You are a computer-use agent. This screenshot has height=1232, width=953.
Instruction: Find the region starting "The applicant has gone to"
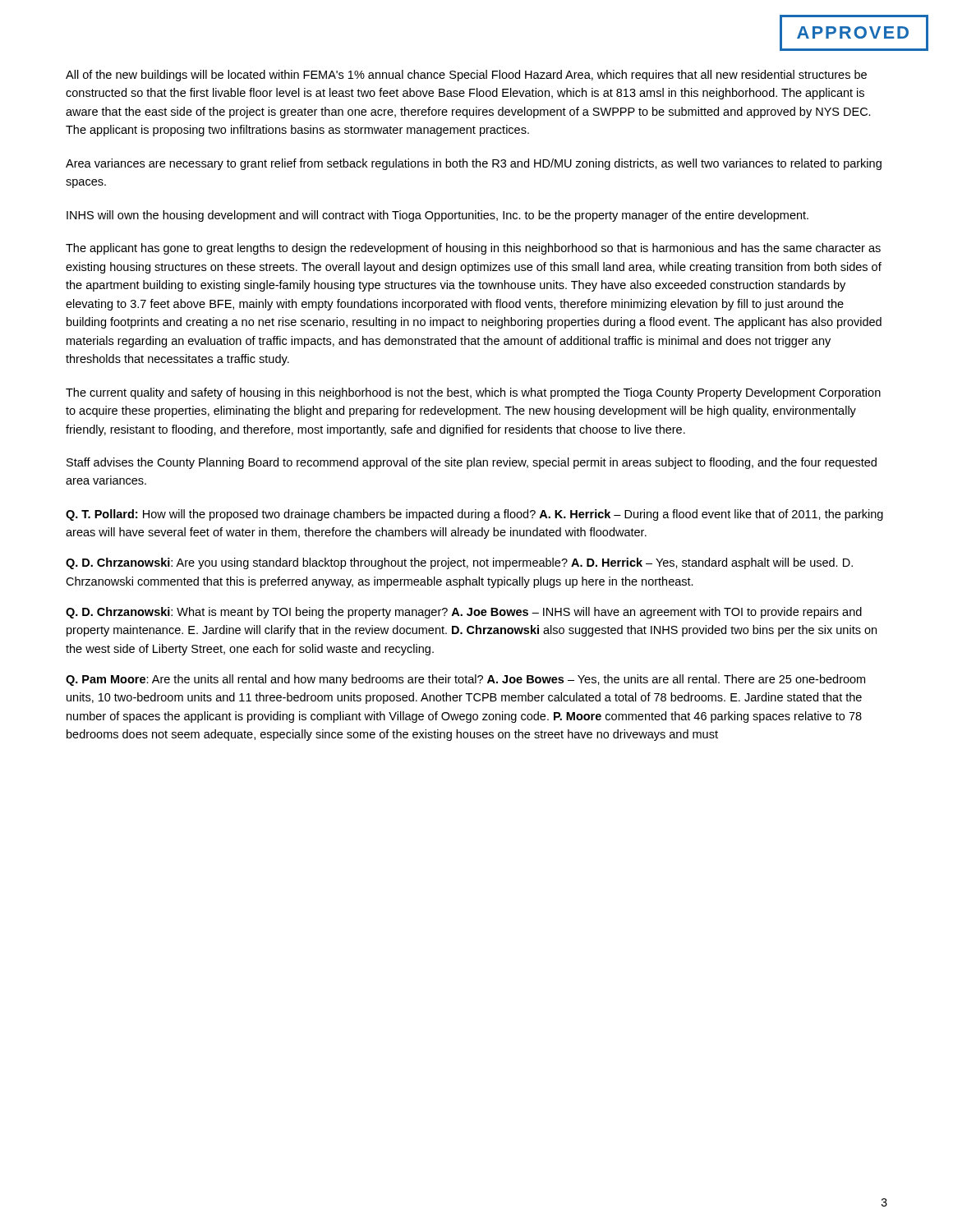tap(476, 304)
